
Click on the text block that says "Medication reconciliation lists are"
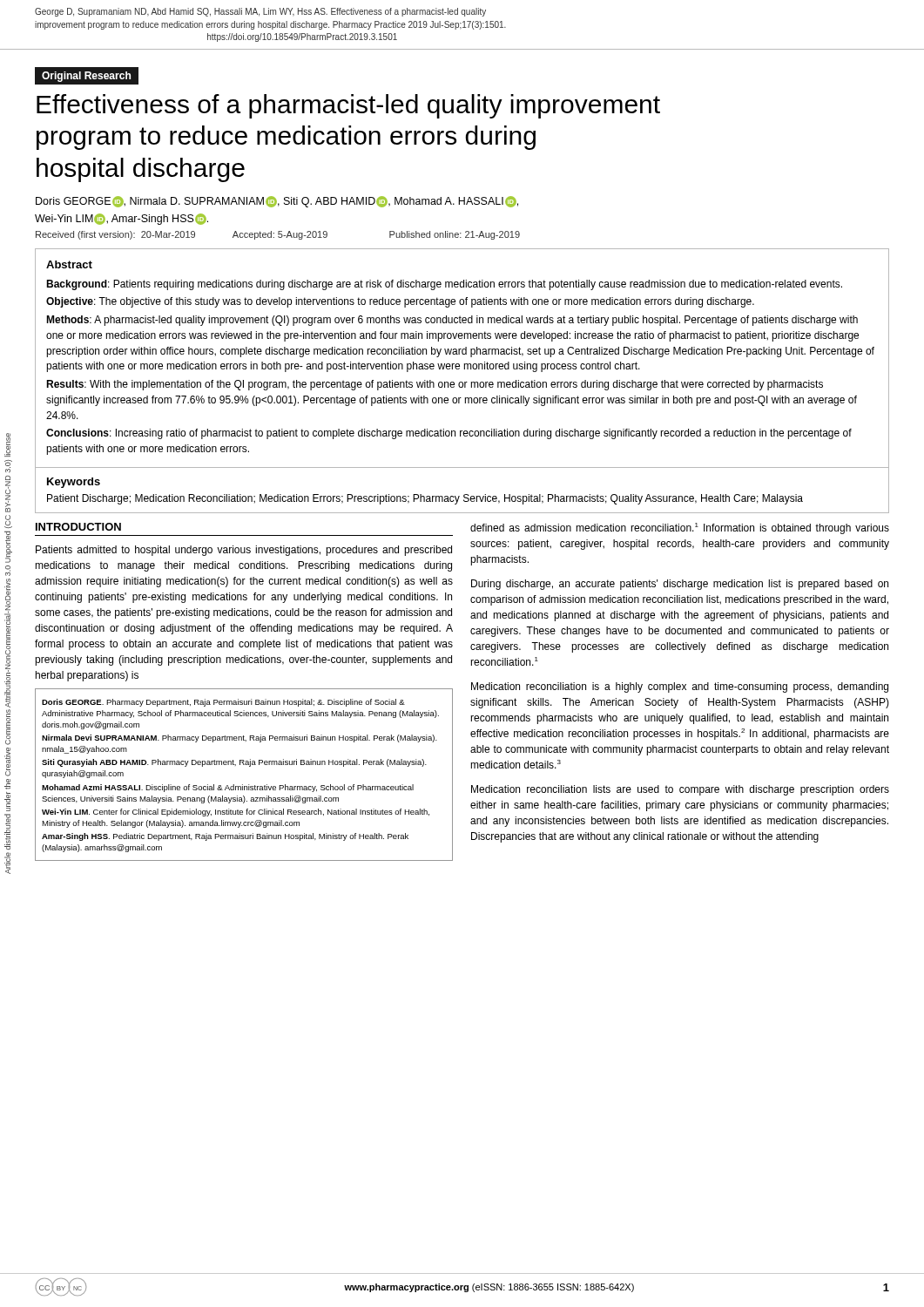click(680, 813)
